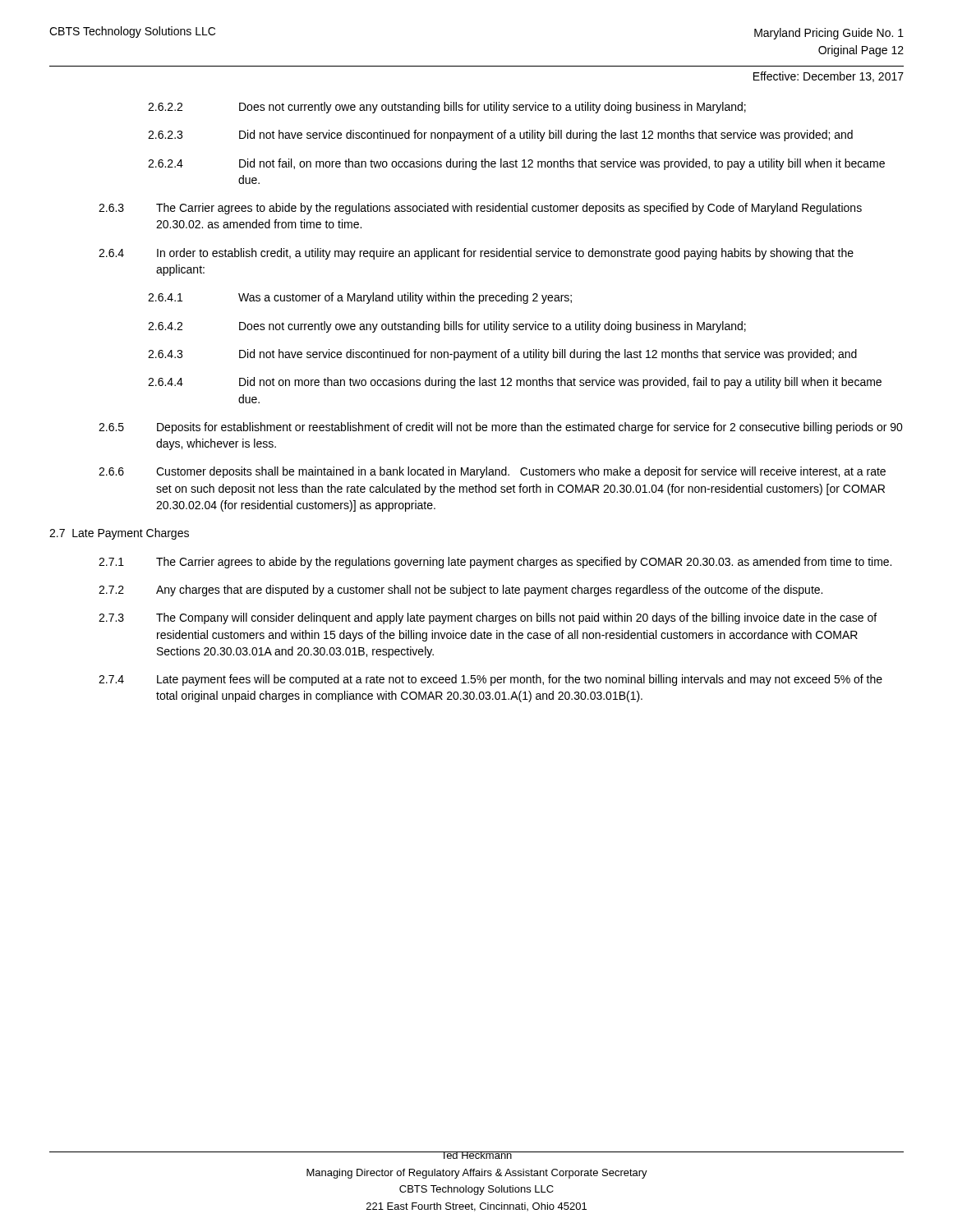Click on the passage starting "2.6.4 In order to establish"

click(x=501, y=261)
